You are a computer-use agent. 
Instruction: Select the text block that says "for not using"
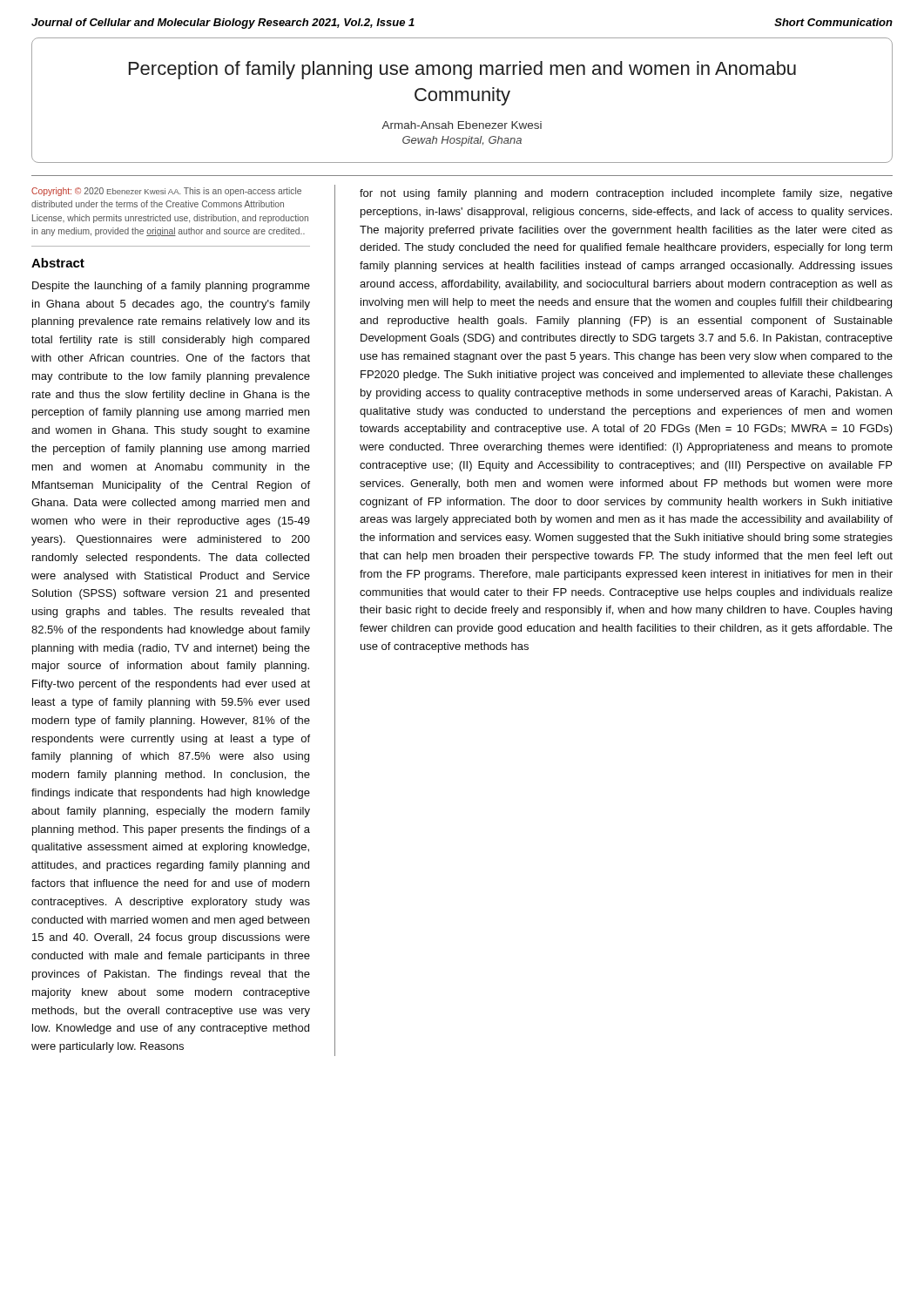pyautogui.click(x=626, y=420)
